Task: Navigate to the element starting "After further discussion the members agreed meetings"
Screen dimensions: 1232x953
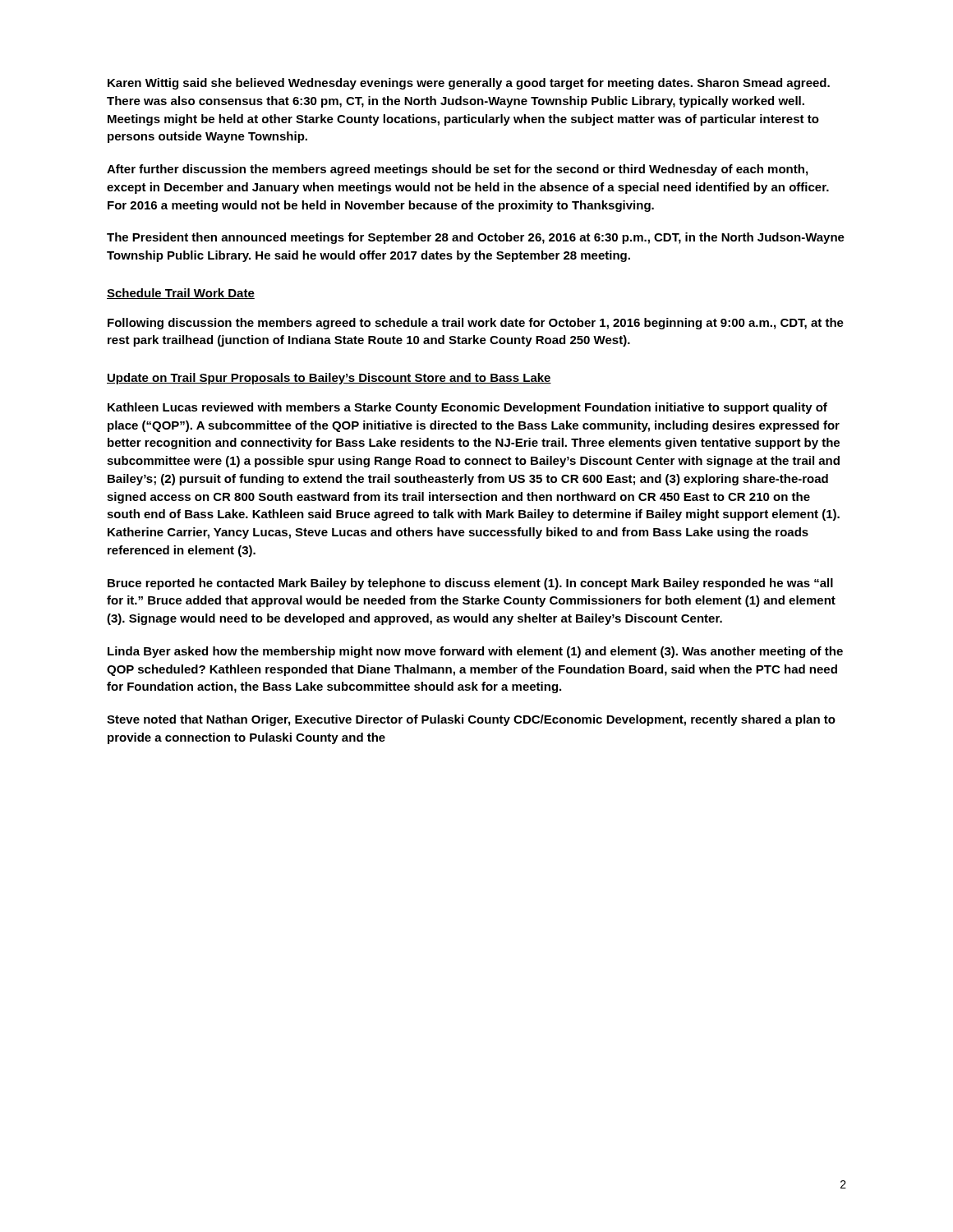Action: [x=468, y=187]
